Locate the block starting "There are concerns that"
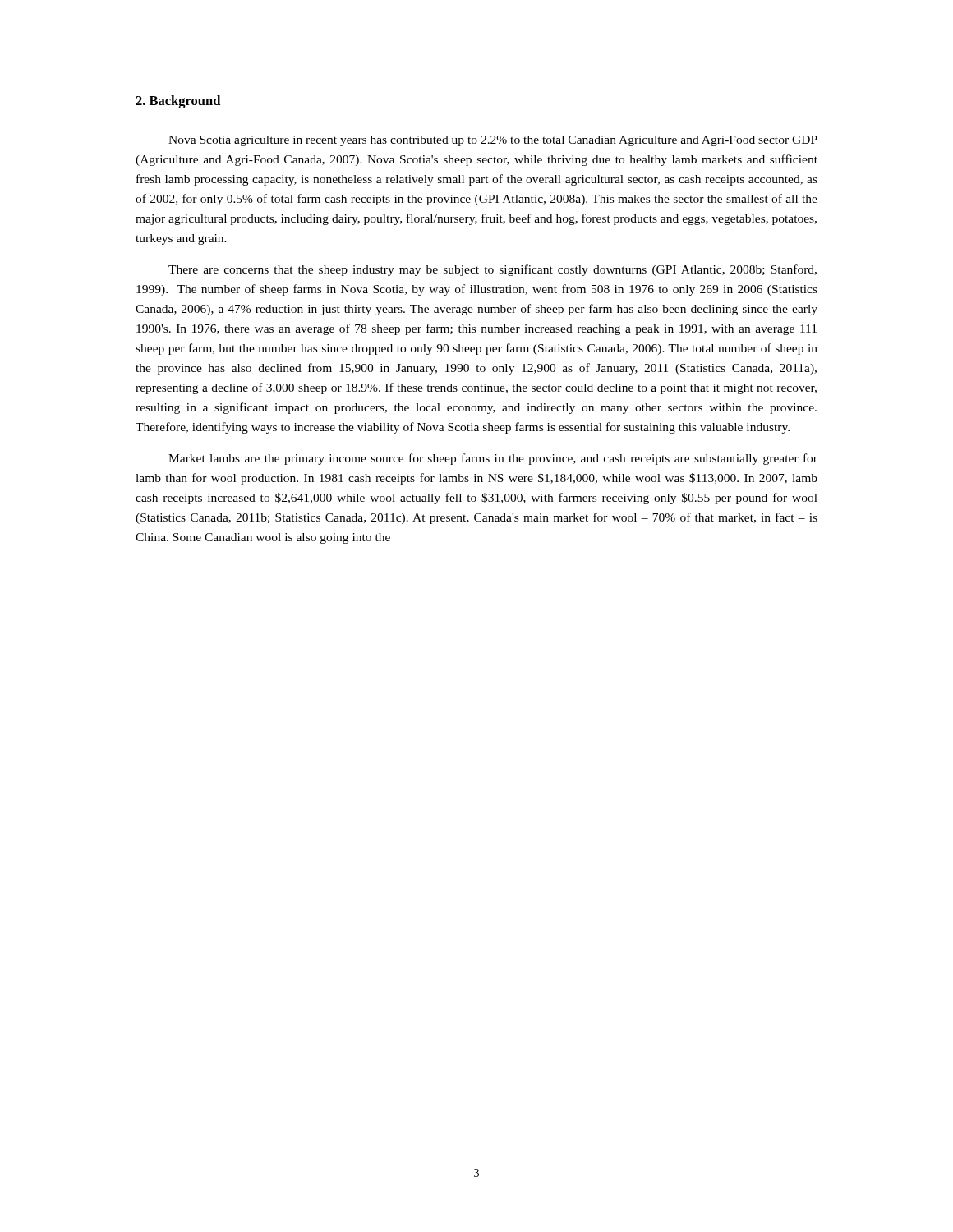The image size is (953, 1232). pos(476,348)
